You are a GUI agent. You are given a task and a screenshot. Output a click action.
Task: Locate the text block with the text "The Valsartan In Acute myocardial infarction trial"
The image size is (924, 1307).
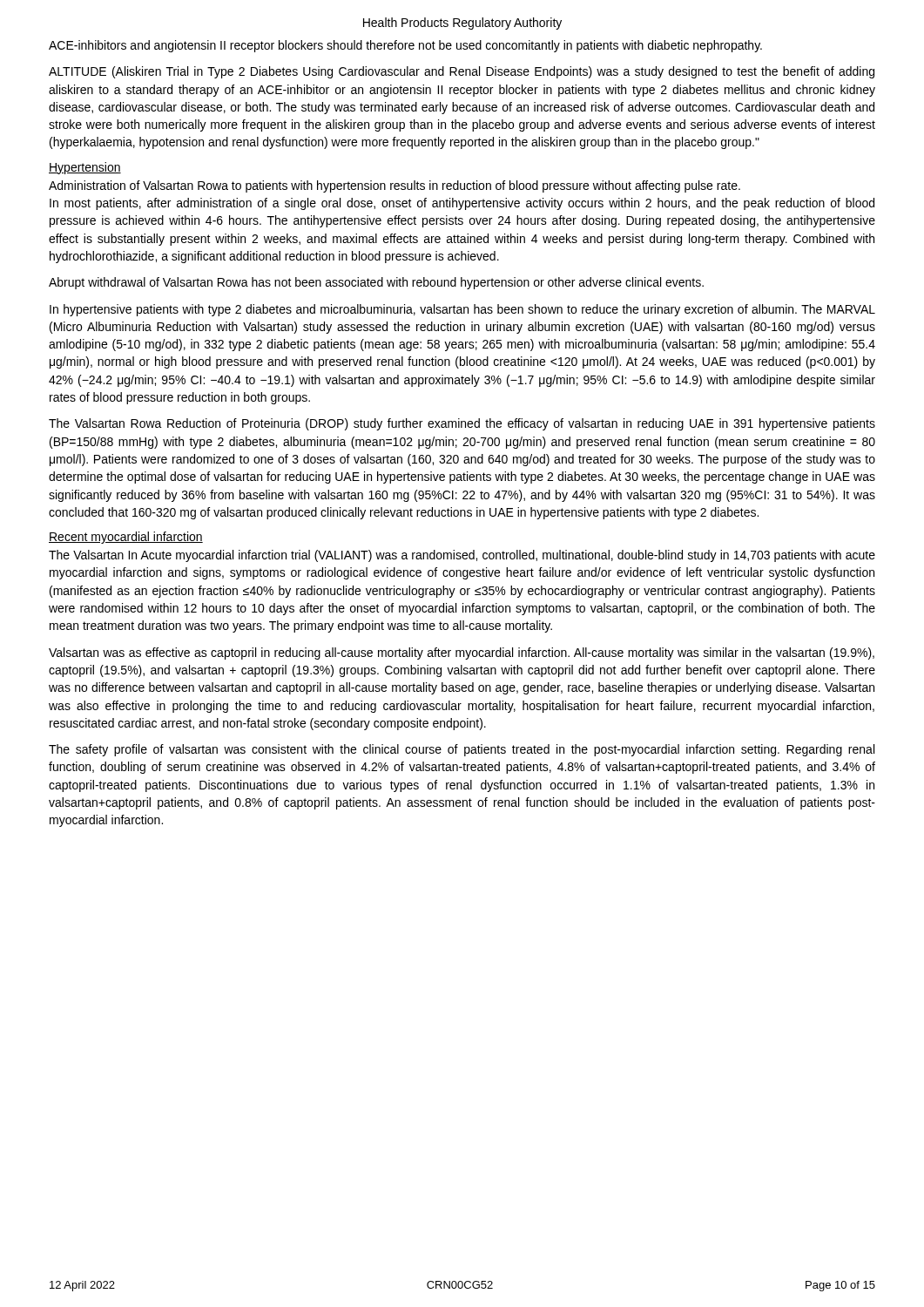click(462, 591)
